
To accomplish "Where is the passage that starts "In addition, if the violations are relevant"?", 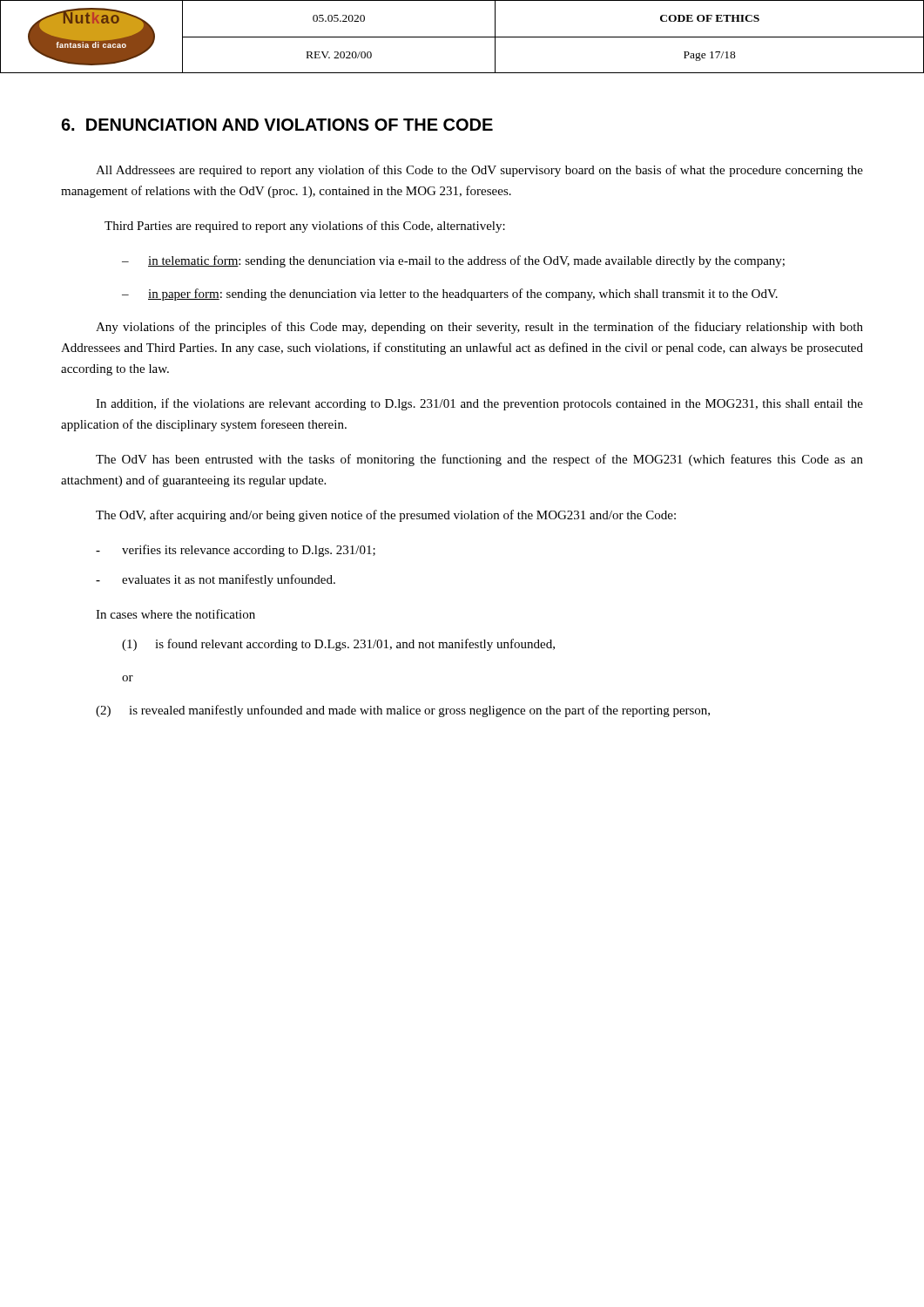I will pos(462,414).
